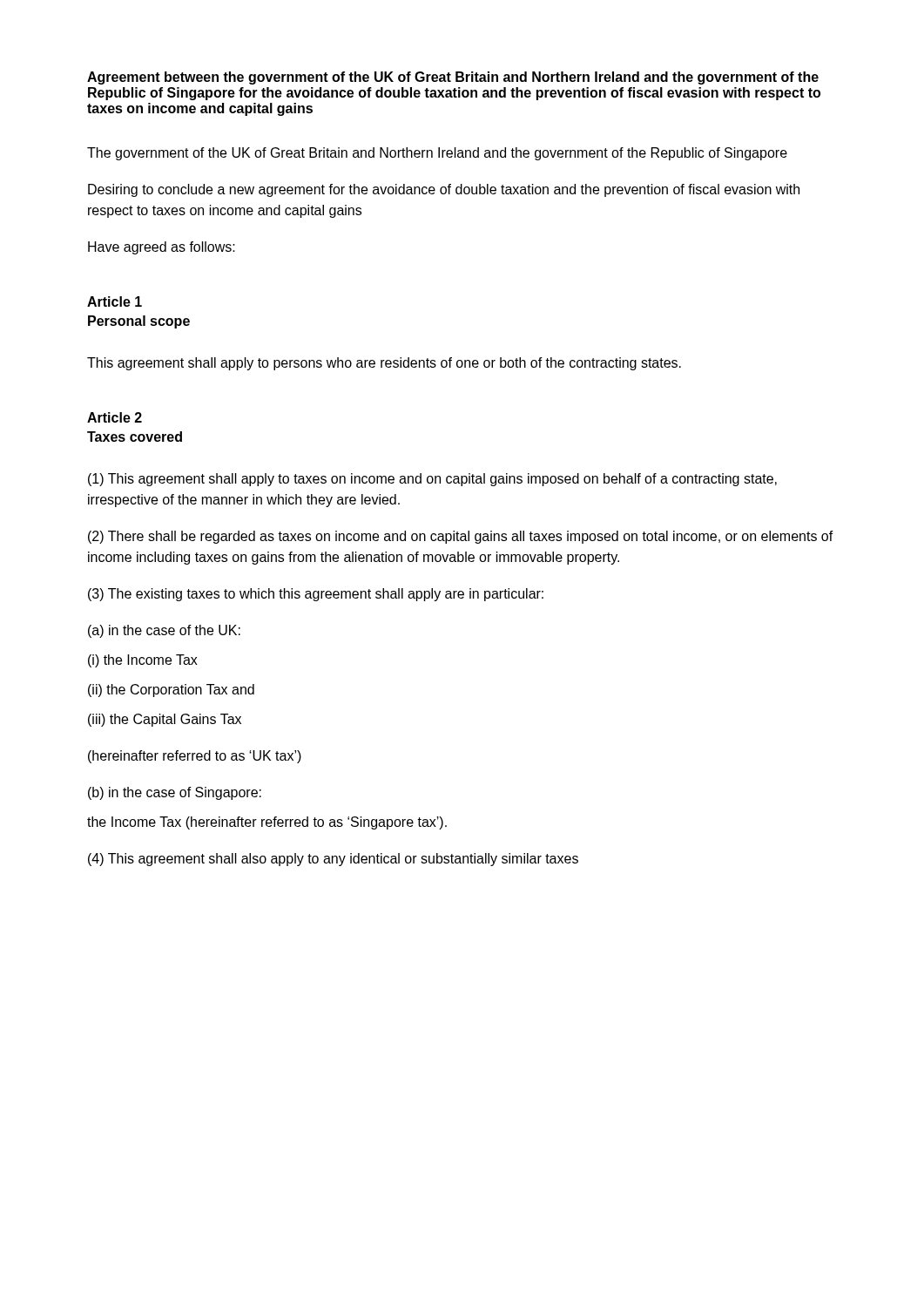
Task: Find the text block containing "(2) There shall be regarded as taxes"
Action: pyautogui.click(x=460, y=546)
